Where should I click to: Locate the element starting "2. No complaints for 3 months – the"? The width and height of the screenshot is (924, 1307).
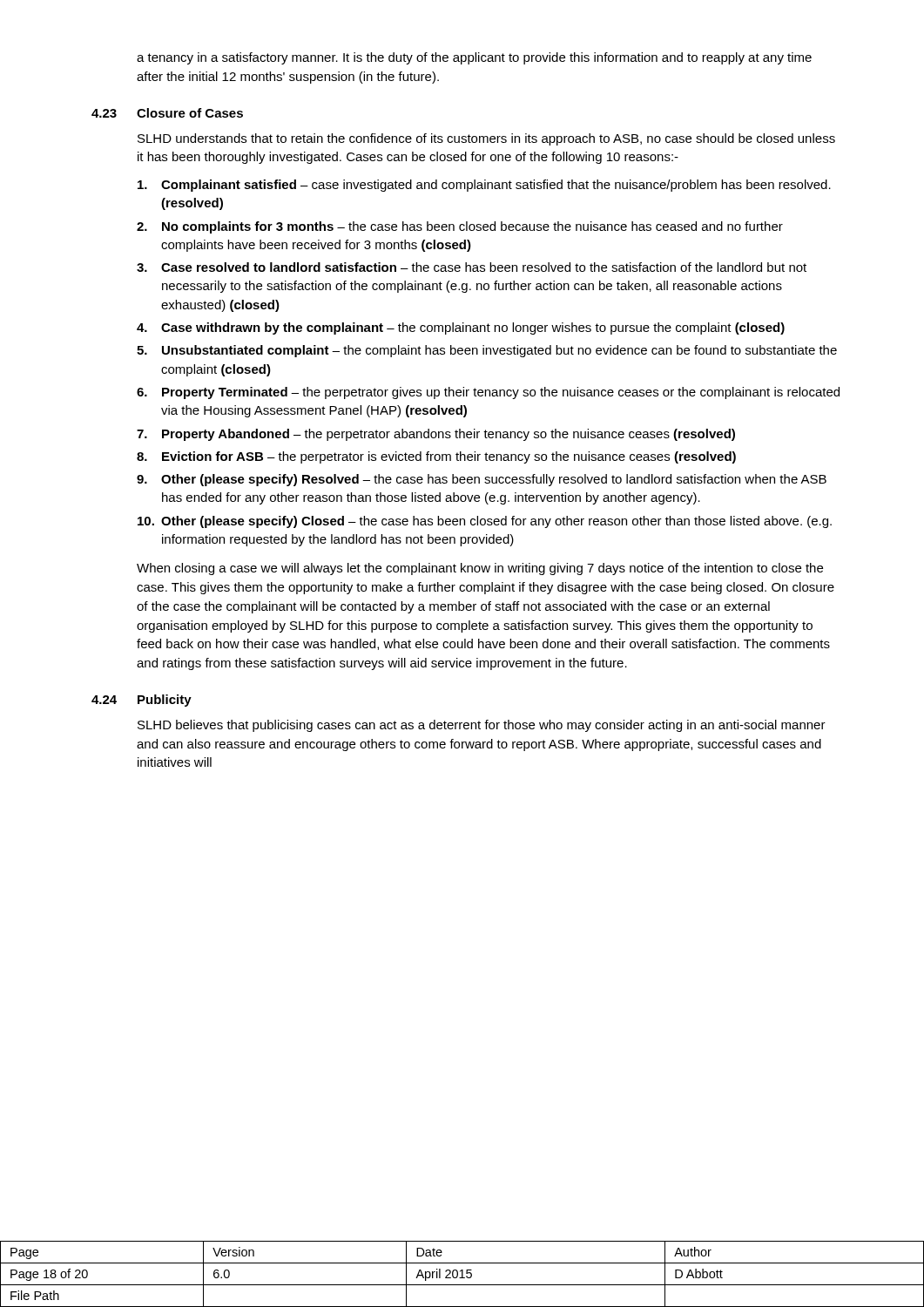489,235
